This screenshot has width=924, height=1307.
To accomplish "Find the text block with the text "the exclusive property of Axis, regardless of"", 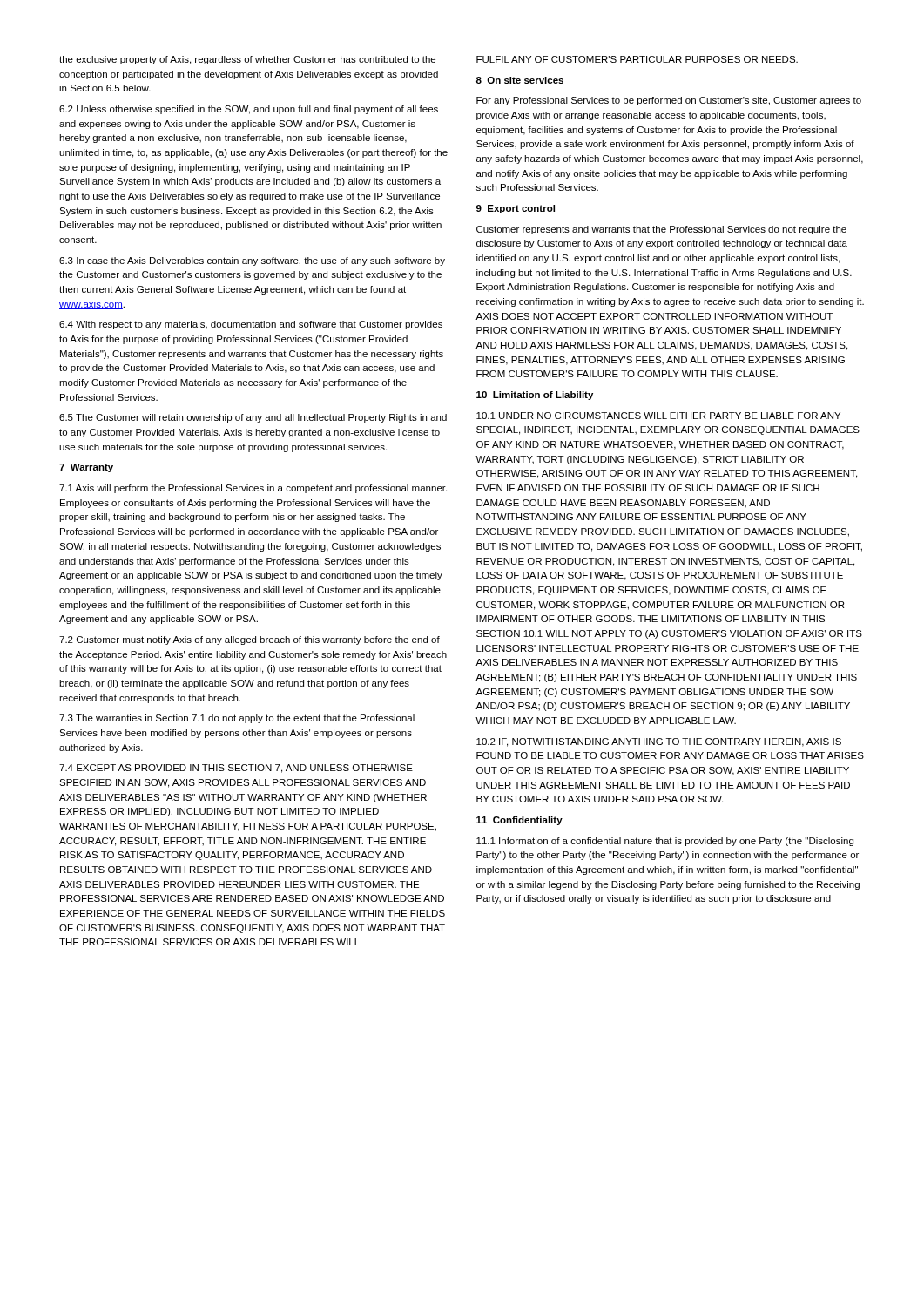I will (x=254, y=74).
